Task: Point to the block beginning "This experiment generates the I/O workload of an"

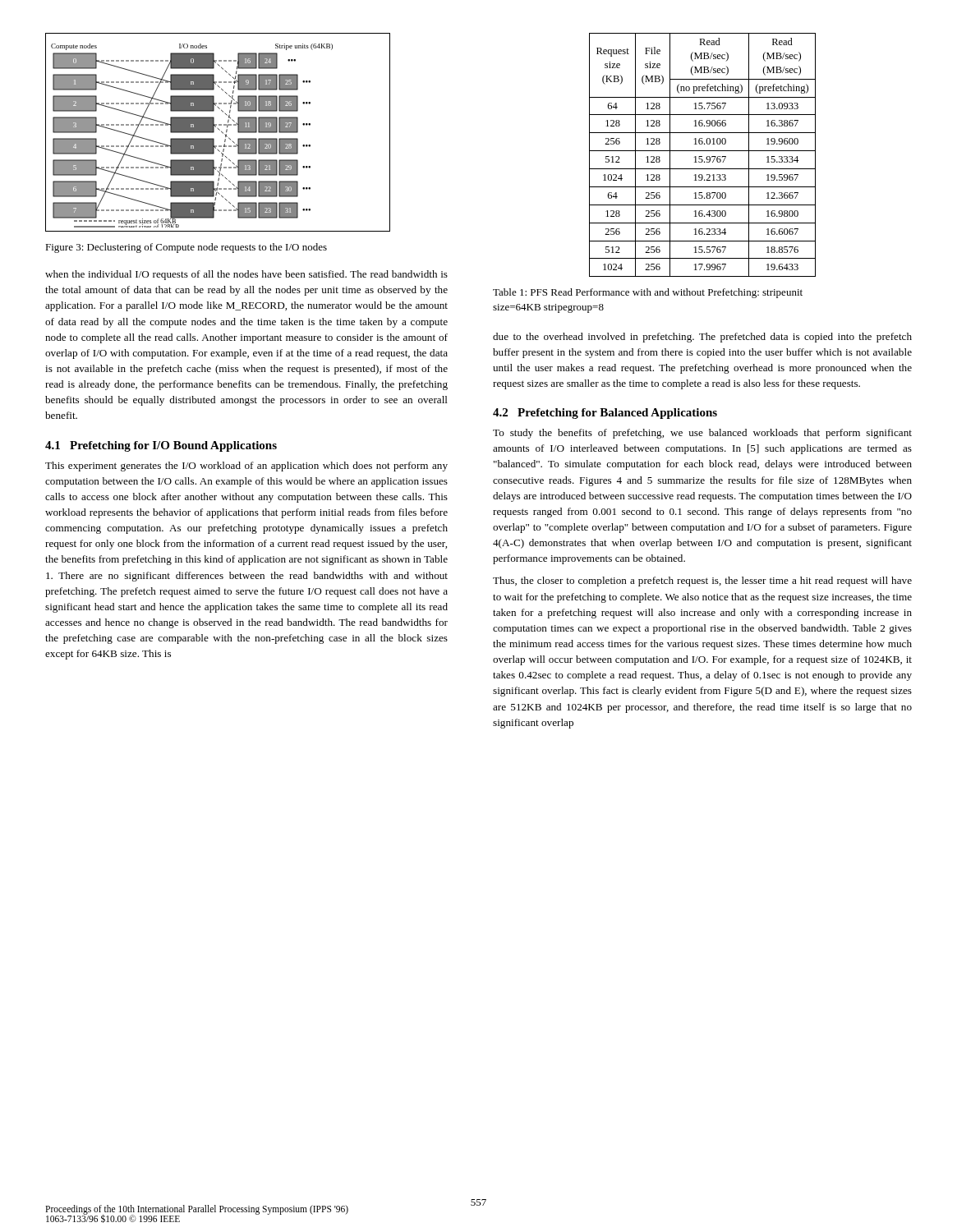Action: point(246,559)
